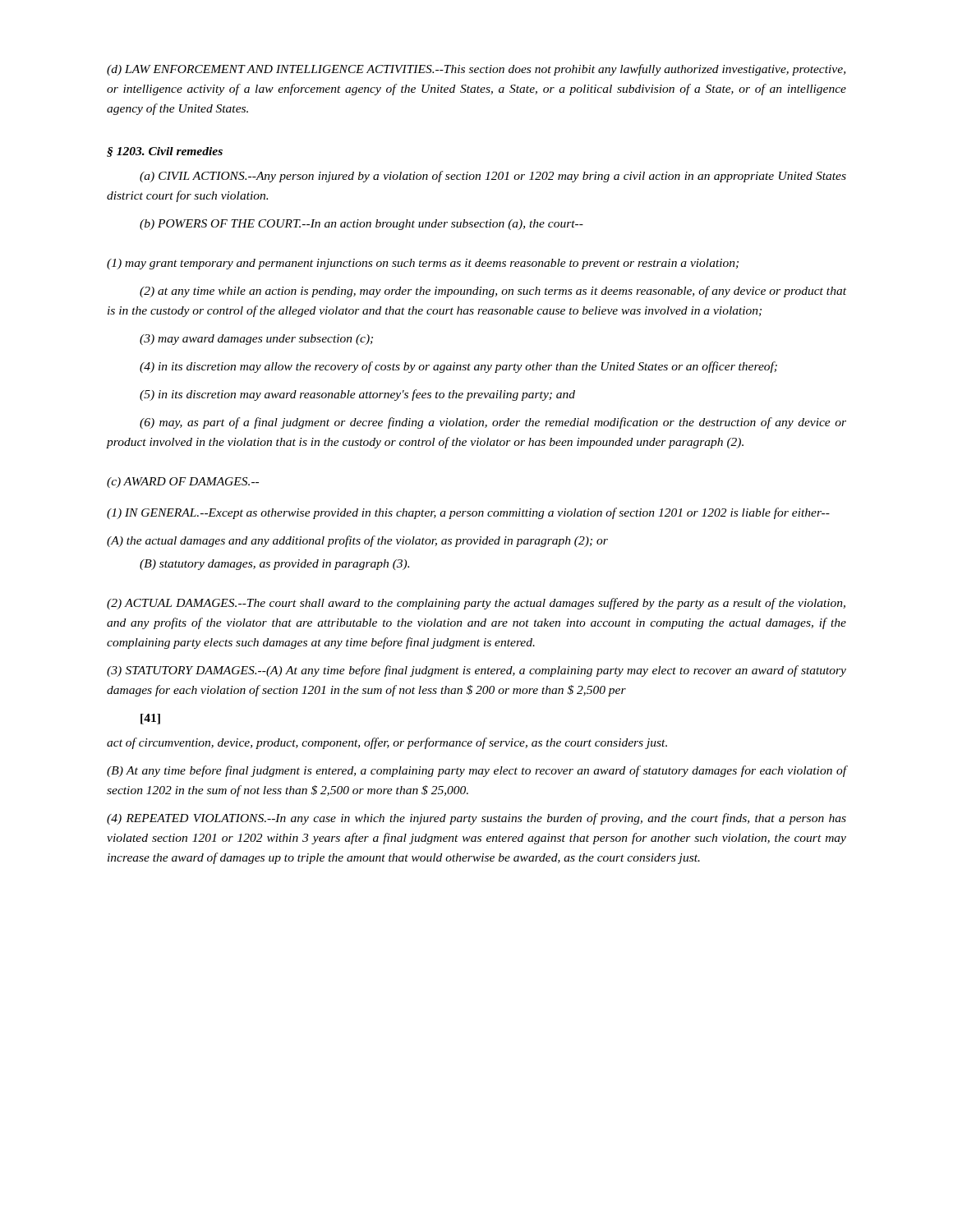Select the region starting "(5) in its discretion may"
This screenshot has width=953, height=1232.
pos(476,394)
